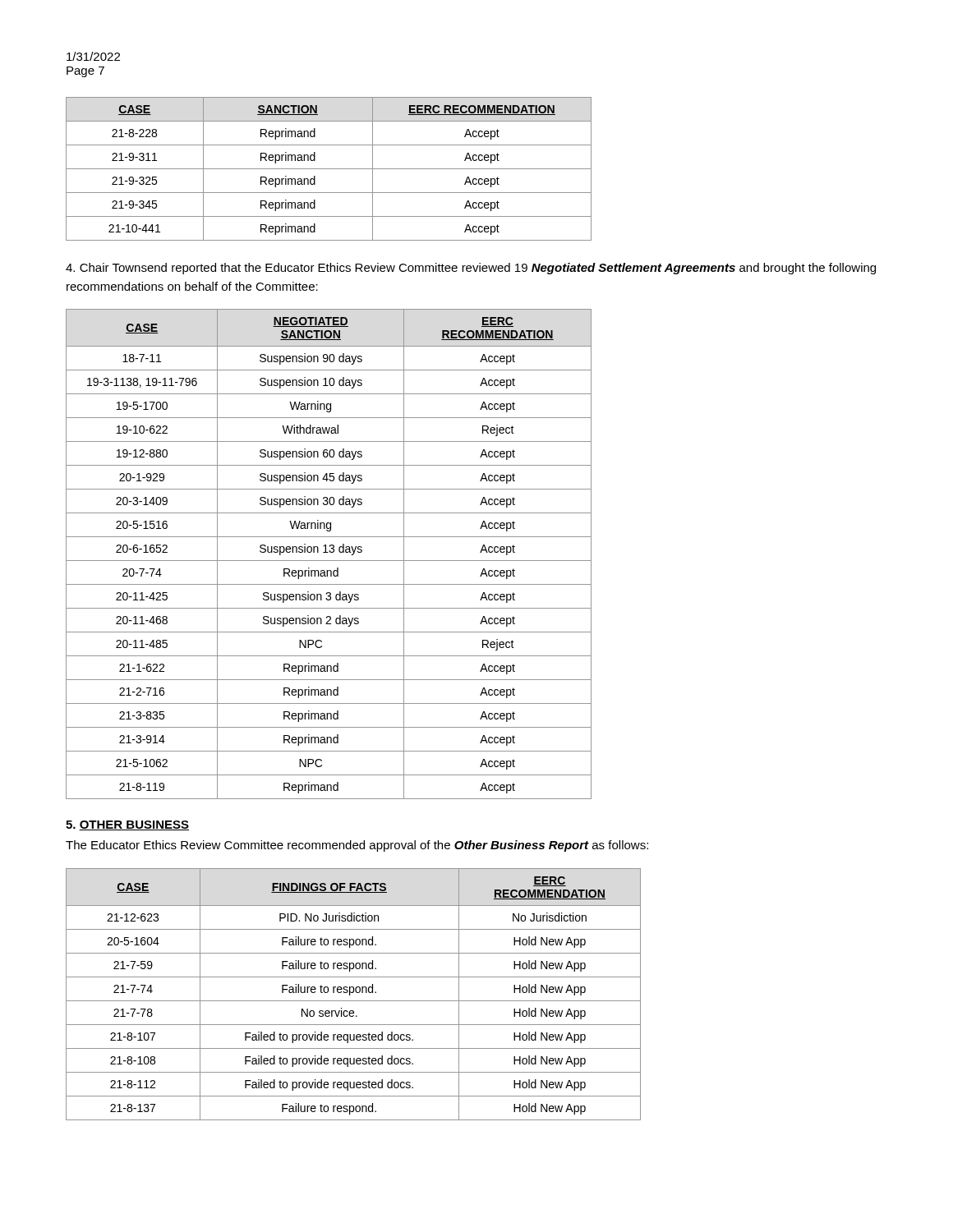The height and width of the screenshot is (1232, 953).
Task: Select the element starting "The Educator Ethics Review"
Action: click(358, 845)
